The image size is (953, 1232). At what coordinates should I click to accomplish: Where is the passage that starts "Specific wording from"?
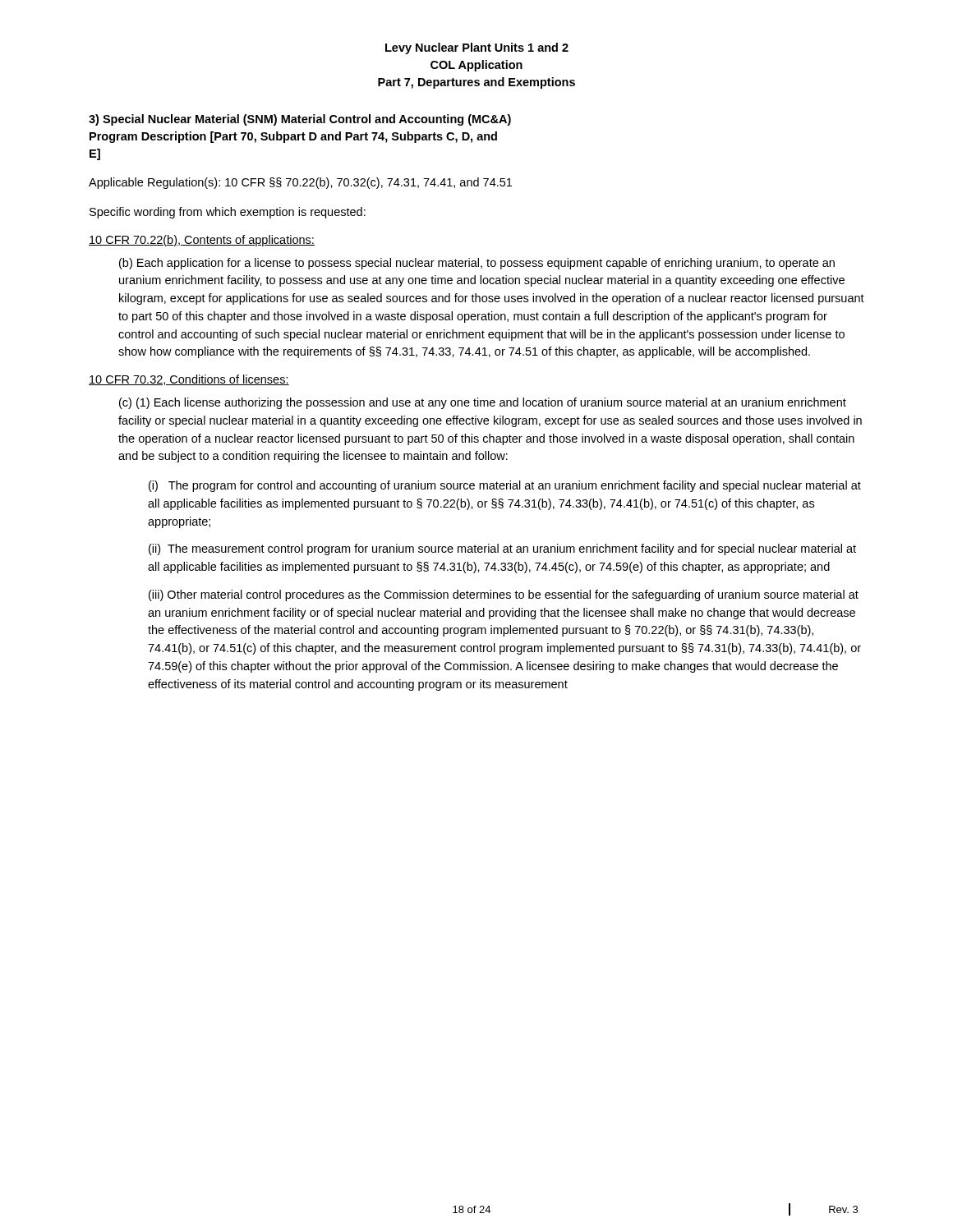(227, 212)
